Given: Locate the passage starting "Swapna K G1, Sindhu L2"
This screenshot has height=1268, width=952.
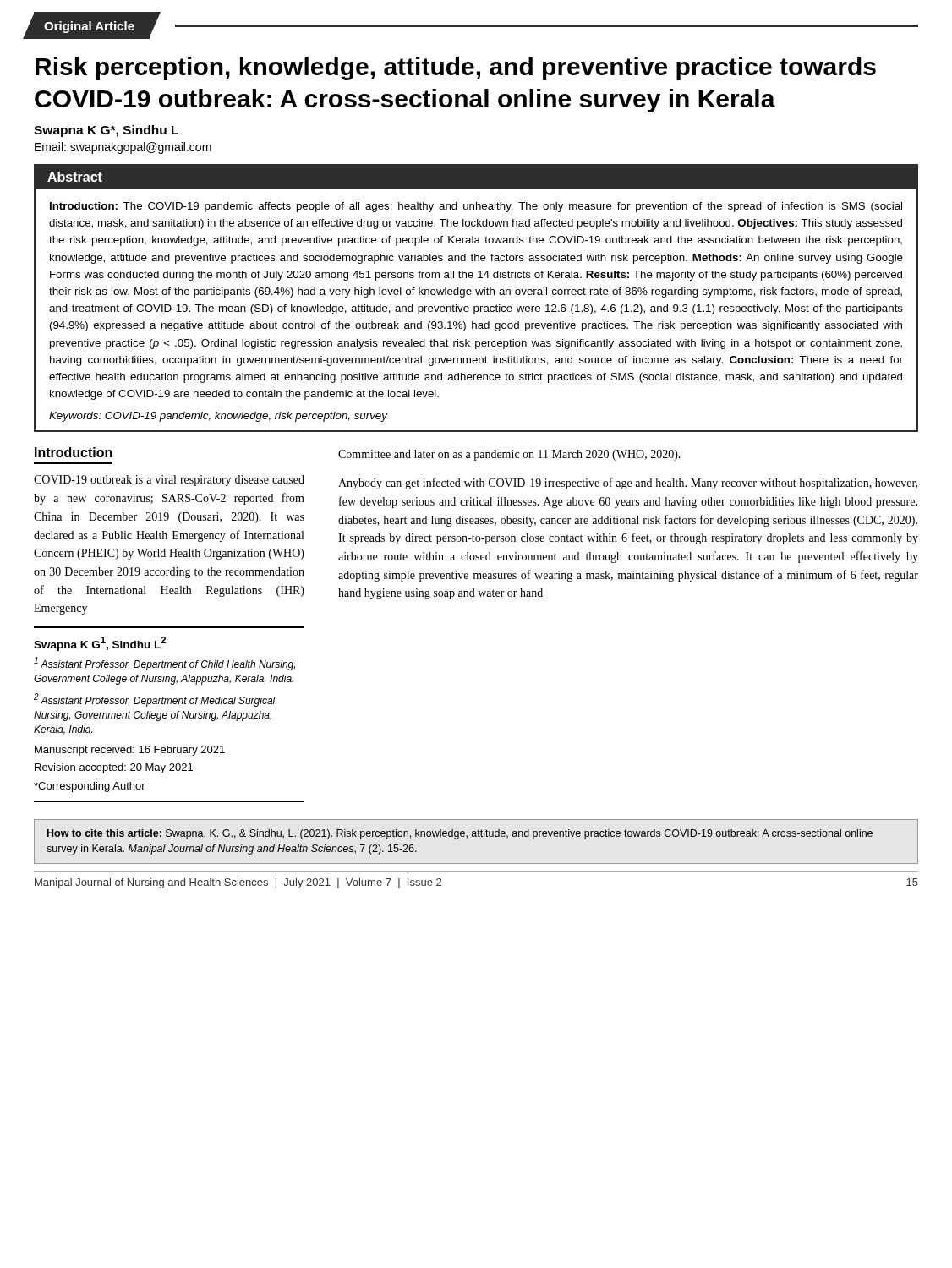Looking at the screenshot, I should tap(100, 643).
